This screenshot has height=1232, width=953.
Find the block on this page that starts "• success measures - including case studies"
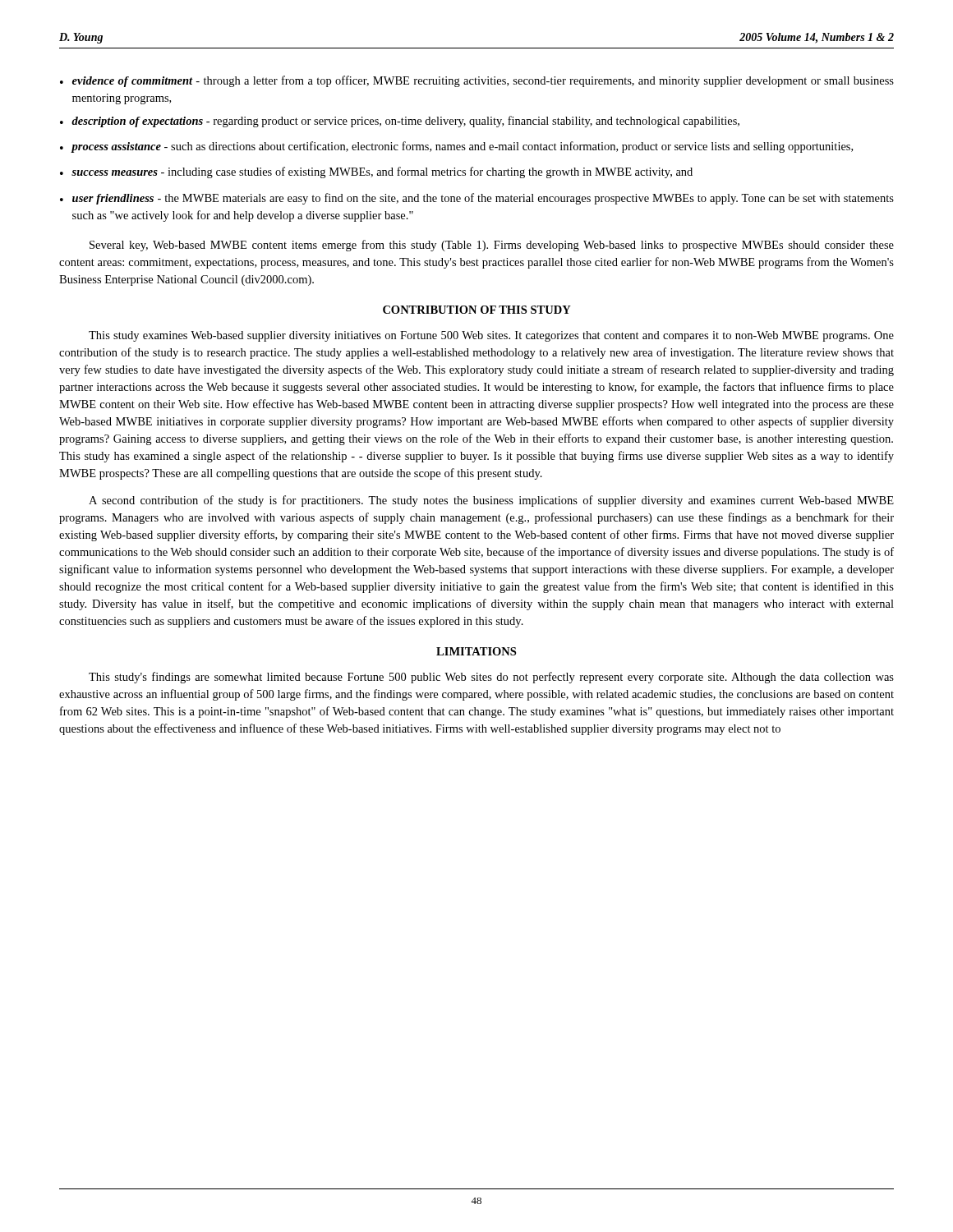376,174
